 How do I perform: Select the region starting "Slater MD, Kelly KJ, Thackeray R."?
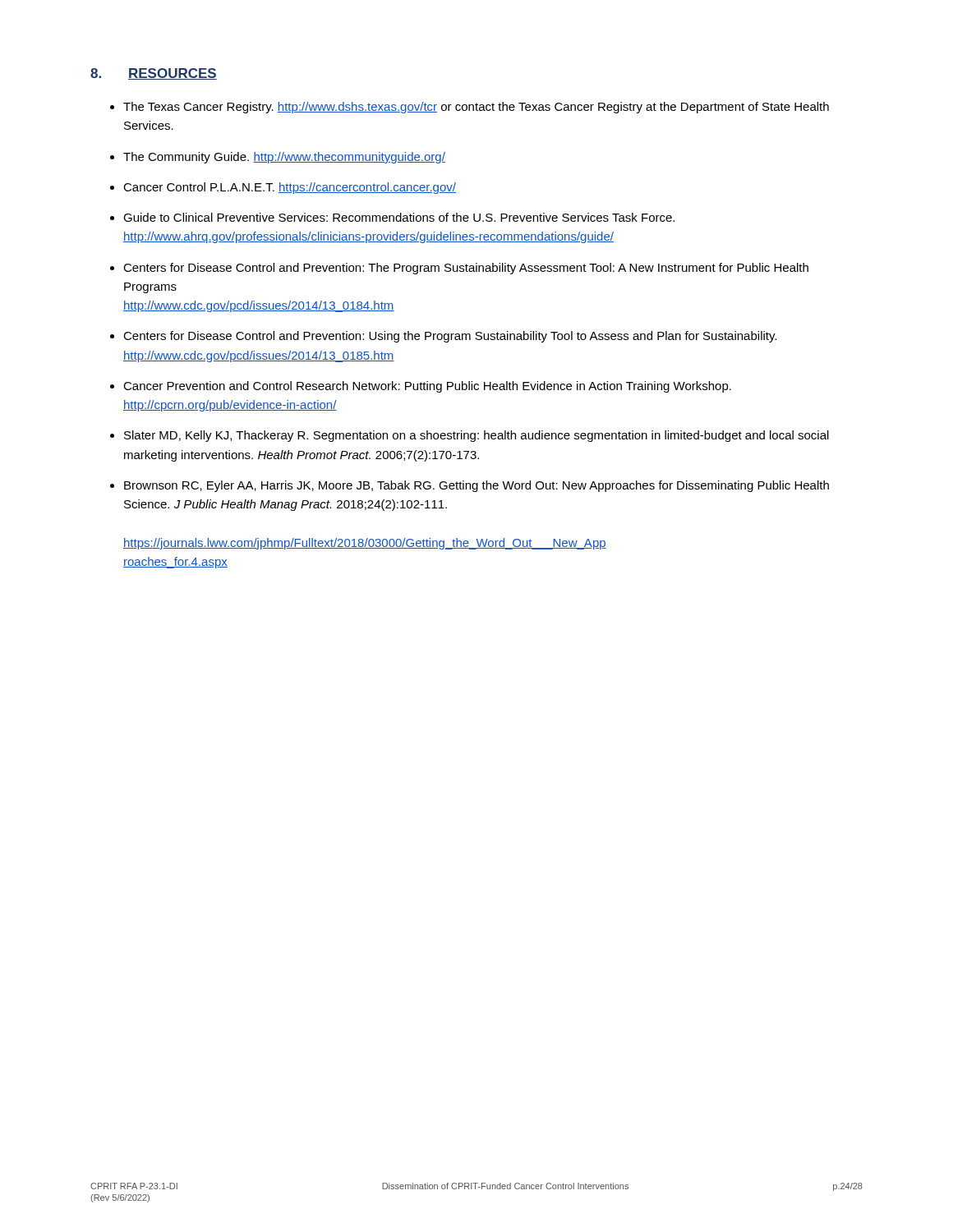coord(476,445)
